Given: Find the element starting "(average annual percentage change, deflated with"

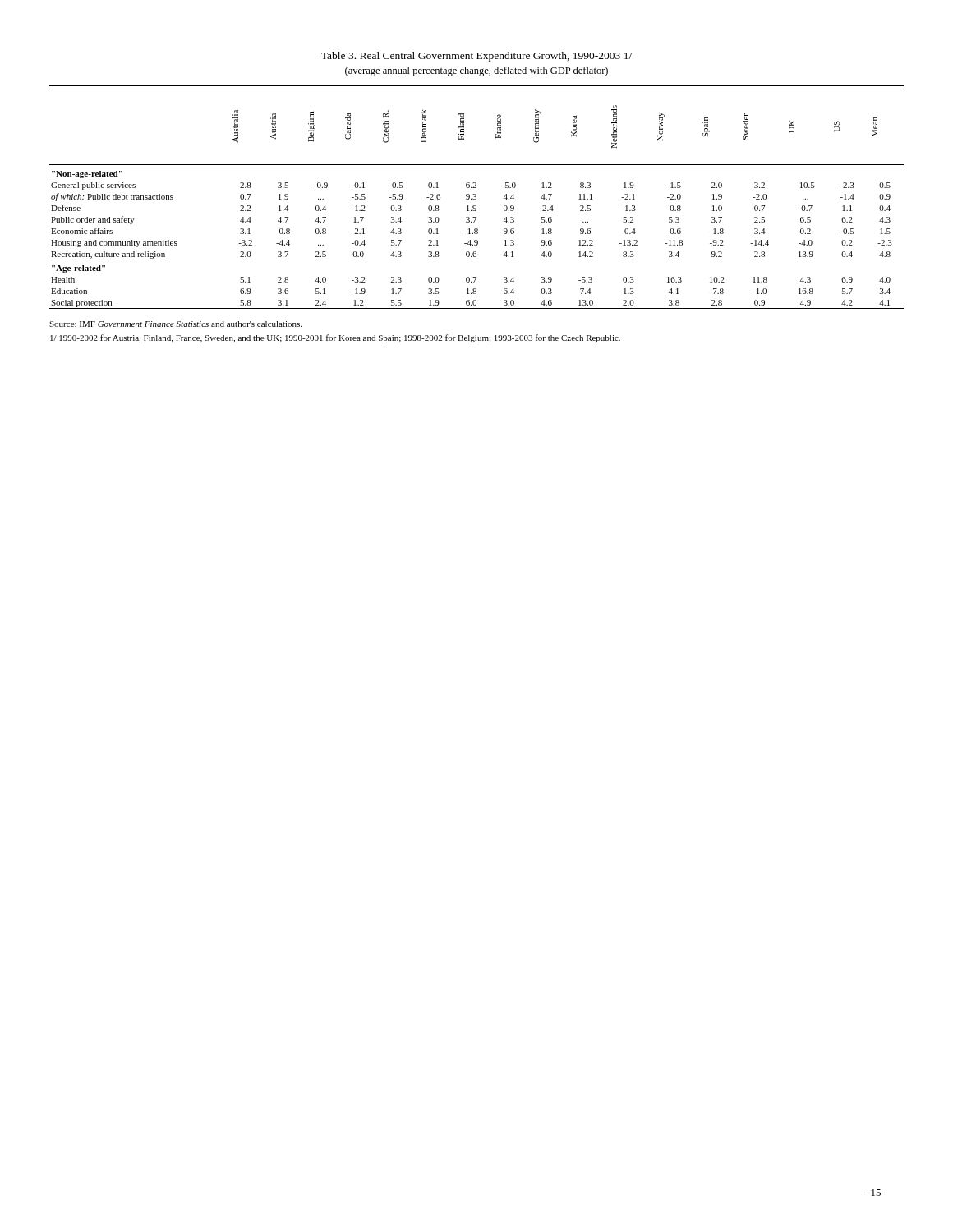Looking at the screenshot, I should pos(476,71).
